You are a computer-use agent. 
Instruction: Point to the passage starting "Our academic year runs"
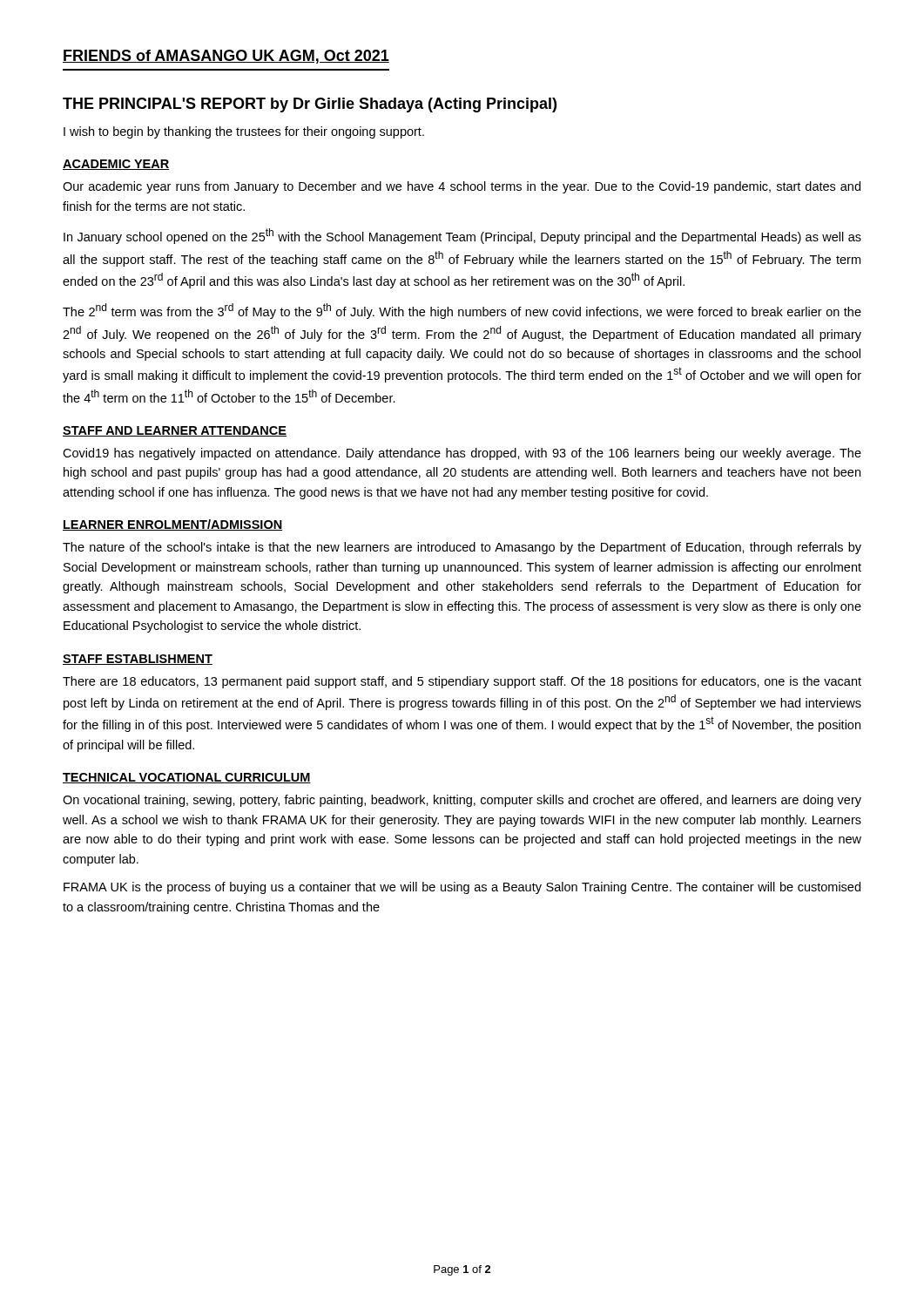[462, 197]
